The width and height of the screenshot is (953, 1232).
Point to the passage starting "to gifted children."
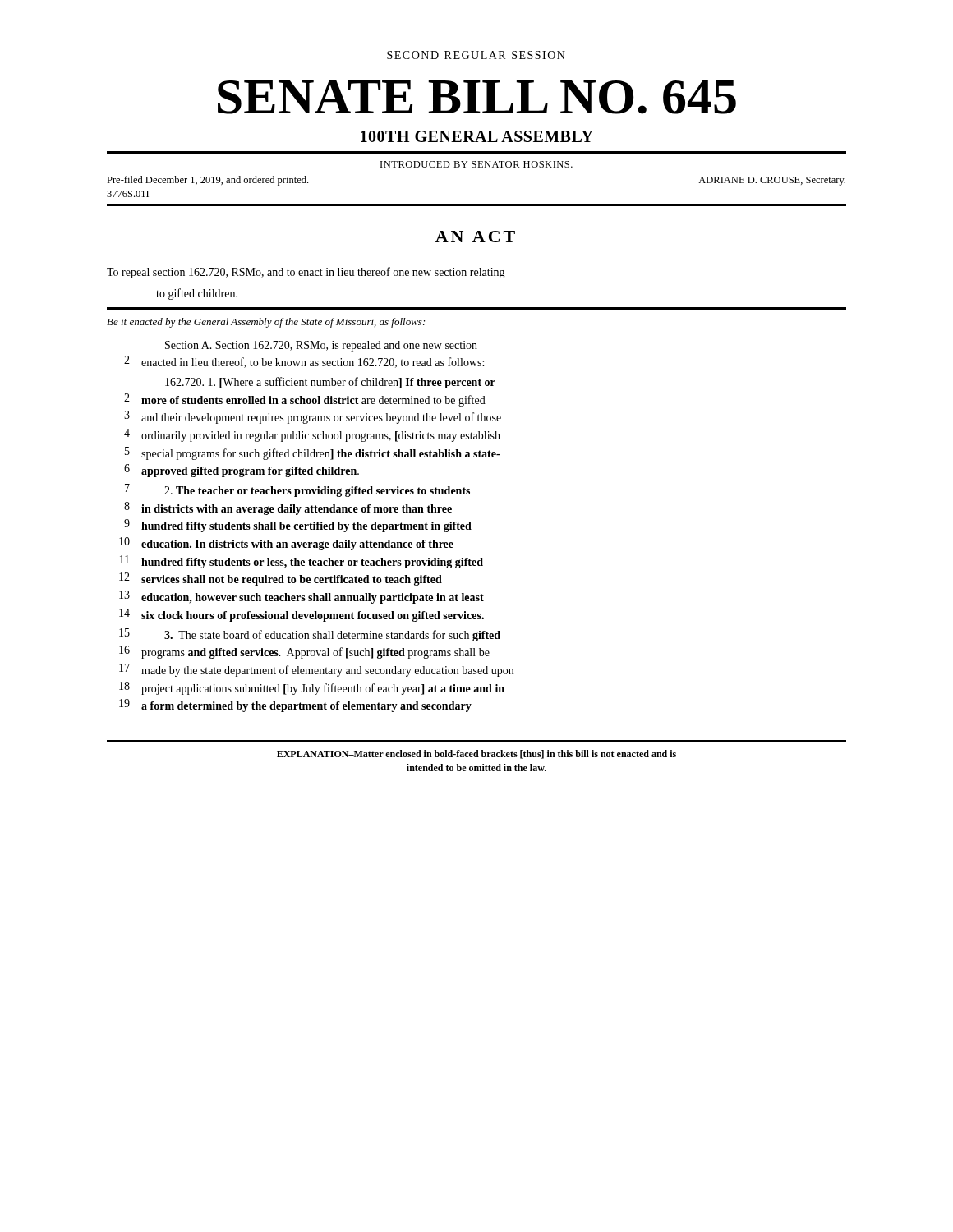(x=197, y=293)
